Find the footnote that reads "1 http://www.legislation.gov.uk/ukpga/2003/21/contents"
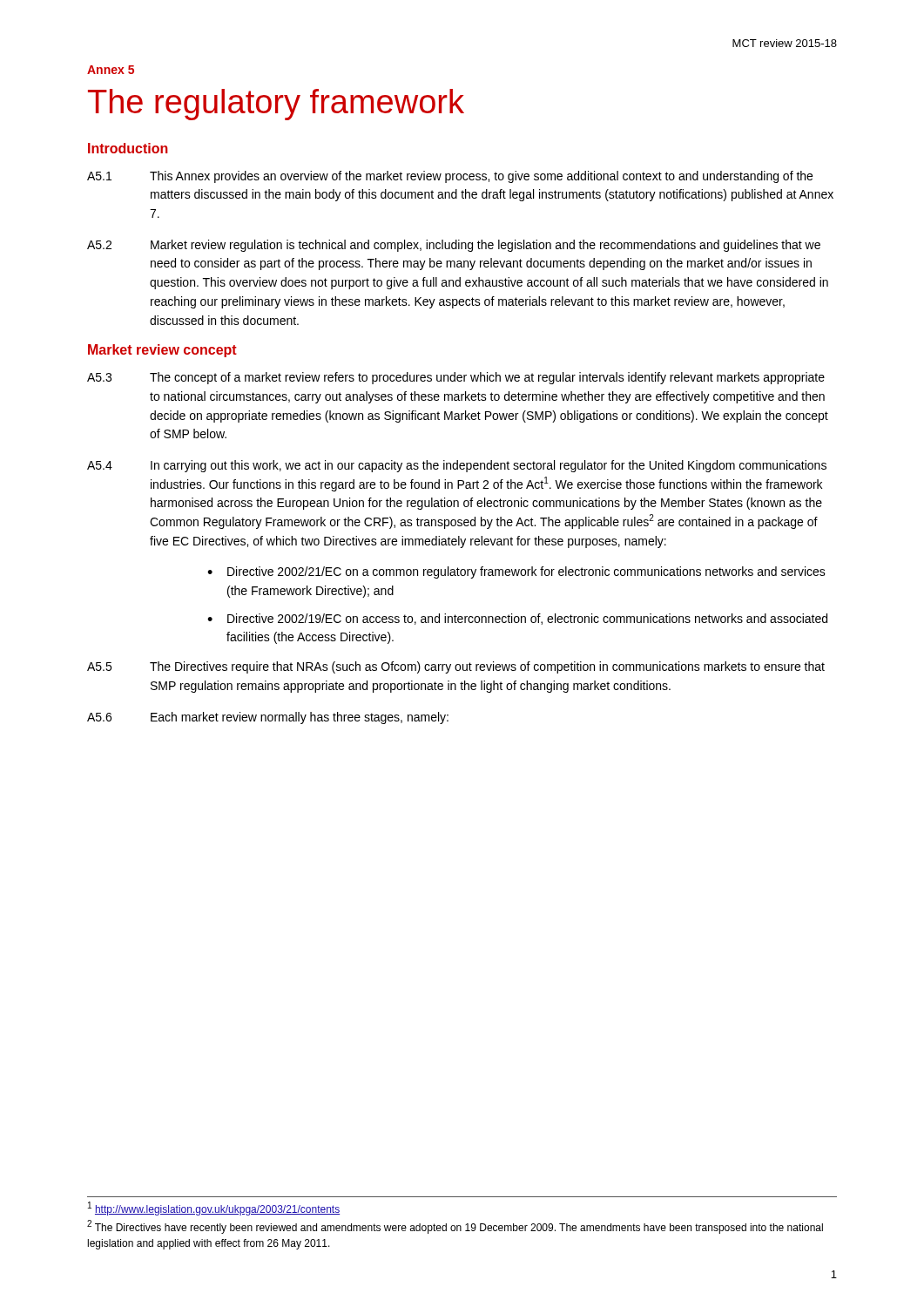The height and width of the screenshot is (1307, 924). (x=213, y=1209)
